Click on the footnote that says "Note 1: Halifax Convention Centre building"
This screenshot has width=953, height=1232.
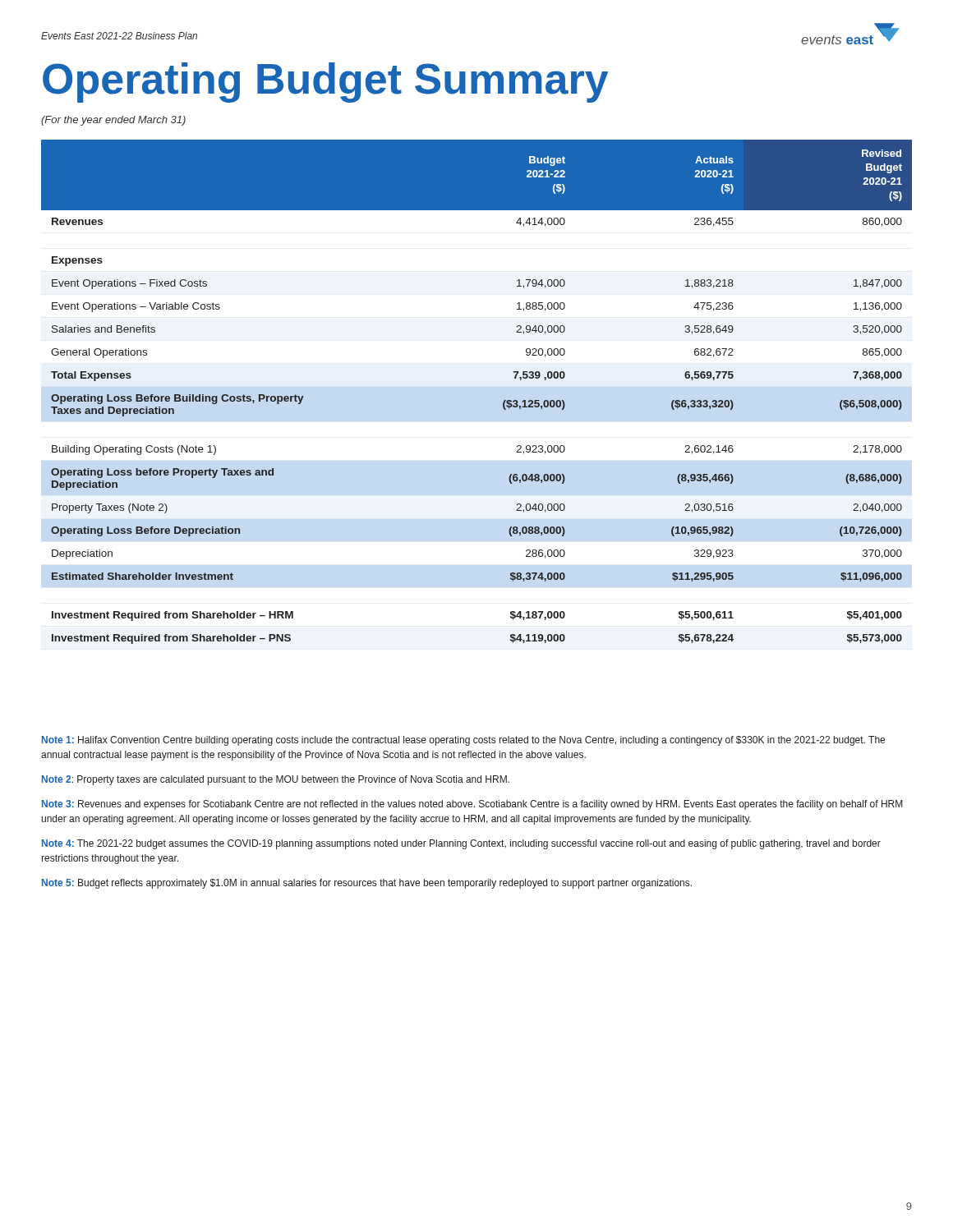point(476,747)
